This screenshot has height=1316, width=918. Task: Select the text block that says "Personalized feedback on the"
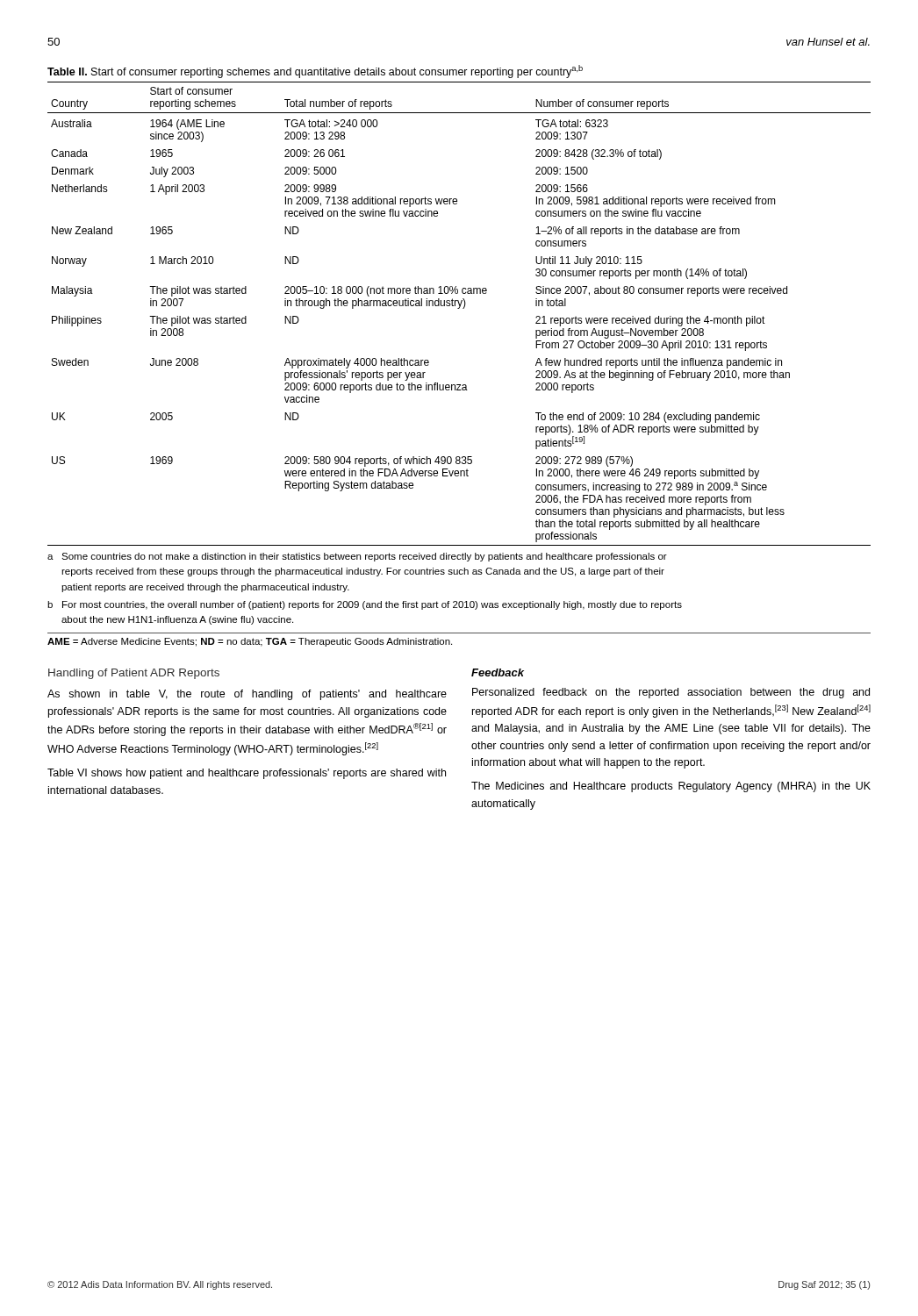click(671, 727)
